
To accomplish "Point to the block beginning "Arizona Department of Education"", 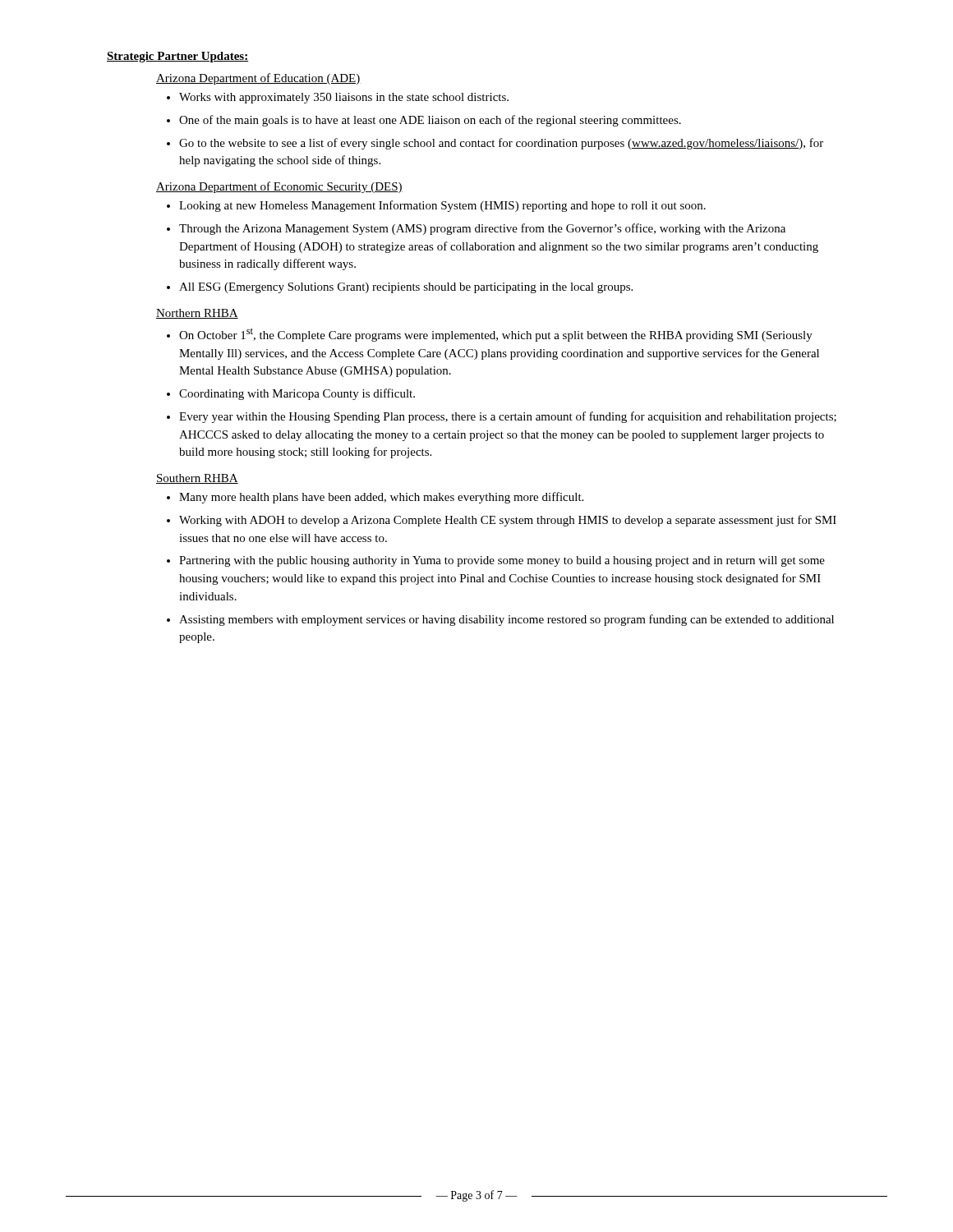I will pyautogui.click(x=258, y=78).
